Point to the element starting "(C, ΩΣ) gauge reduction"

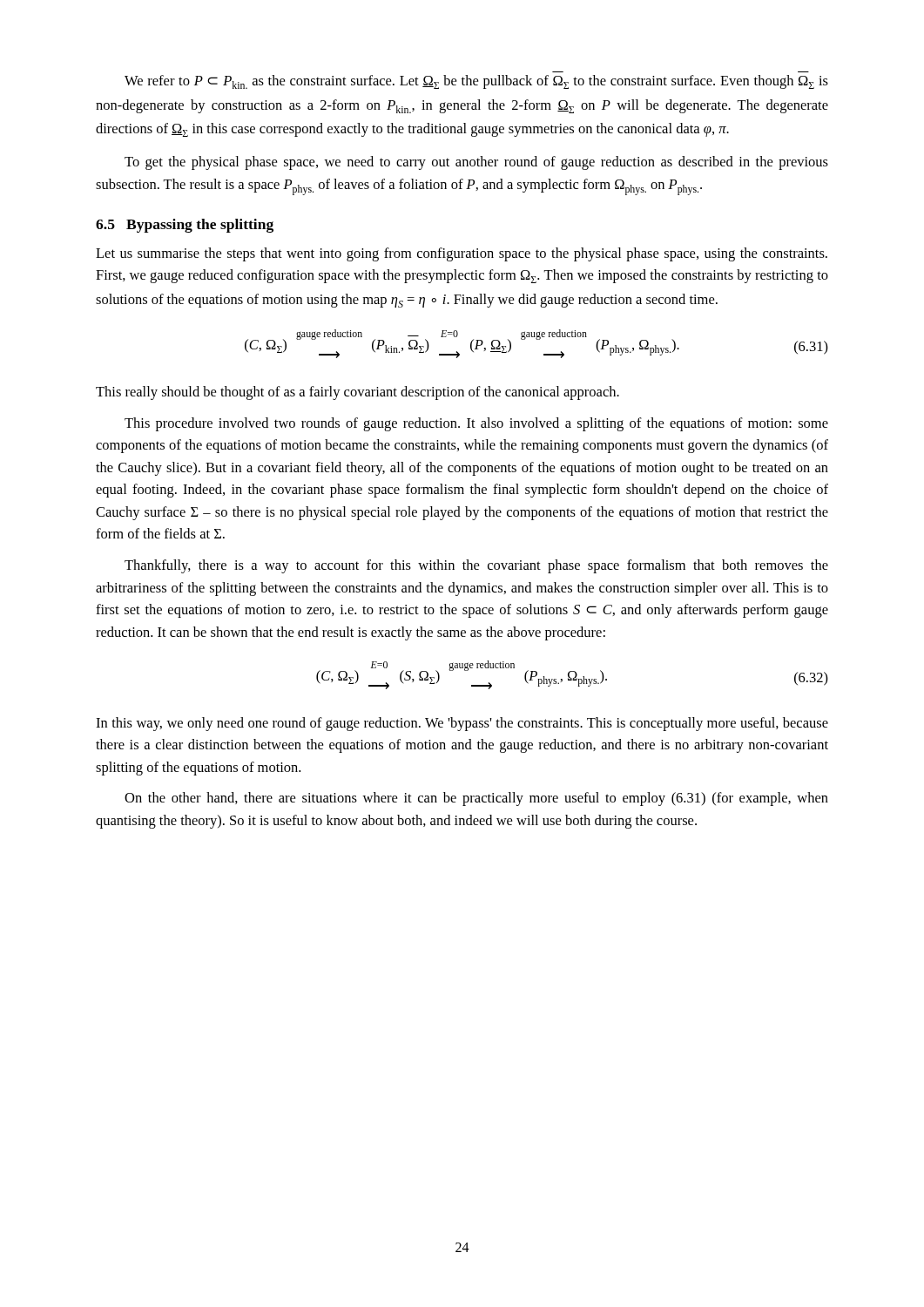462,347
